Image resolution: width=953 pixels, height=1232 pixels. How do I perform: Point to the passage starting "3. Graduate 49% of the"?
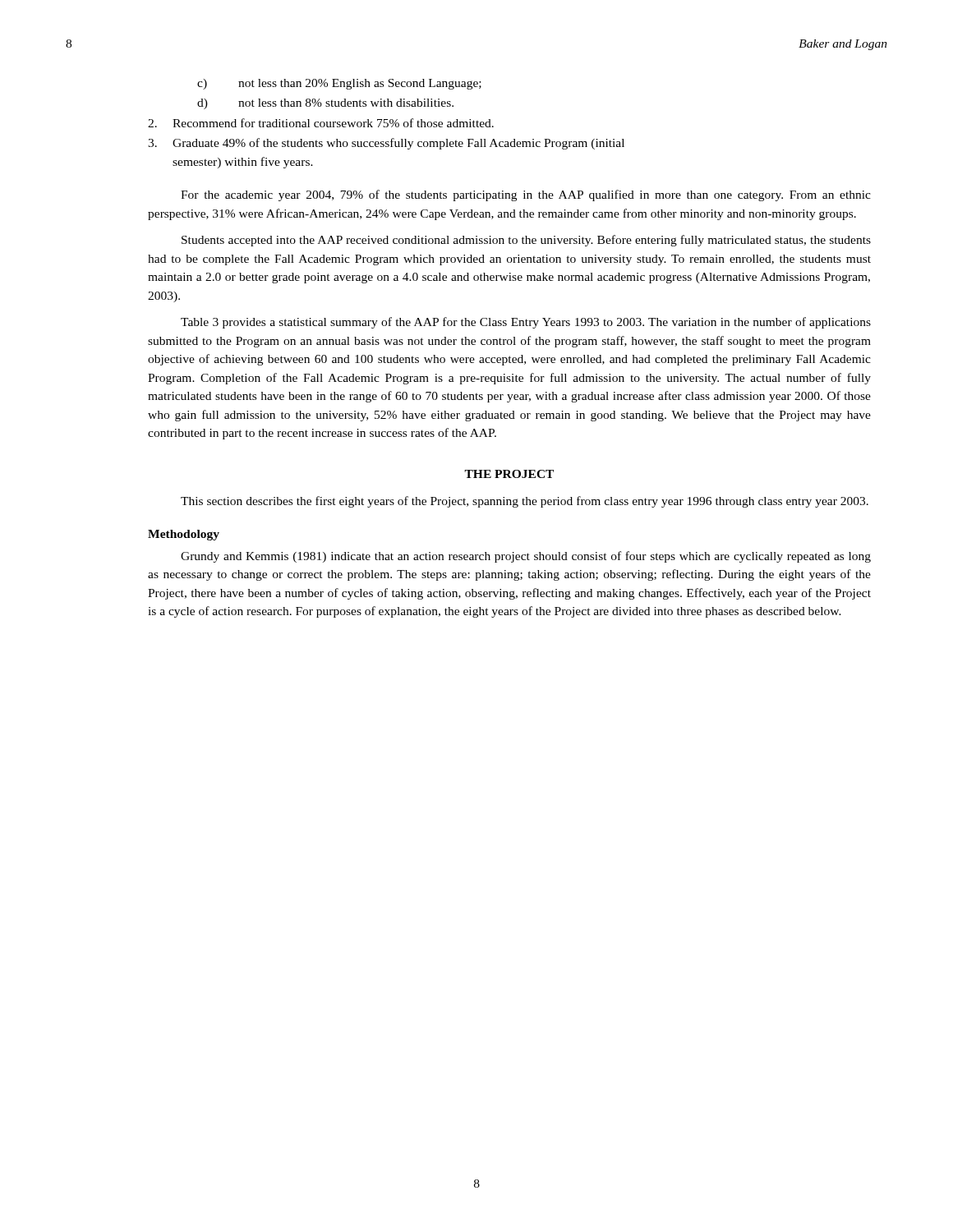[x=386, y=153]
